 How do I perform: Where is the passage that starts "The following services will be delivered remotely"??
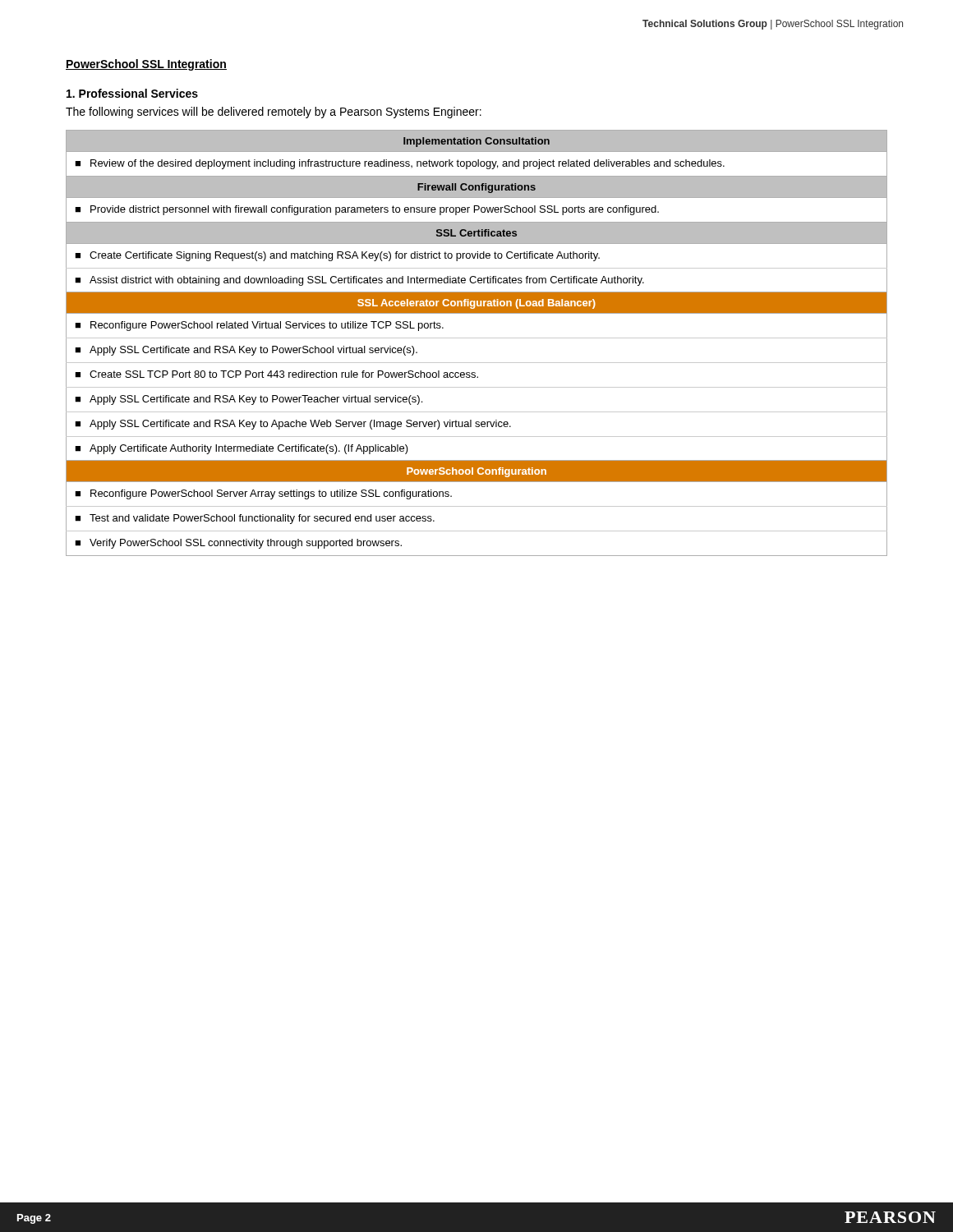coord(274,112)
